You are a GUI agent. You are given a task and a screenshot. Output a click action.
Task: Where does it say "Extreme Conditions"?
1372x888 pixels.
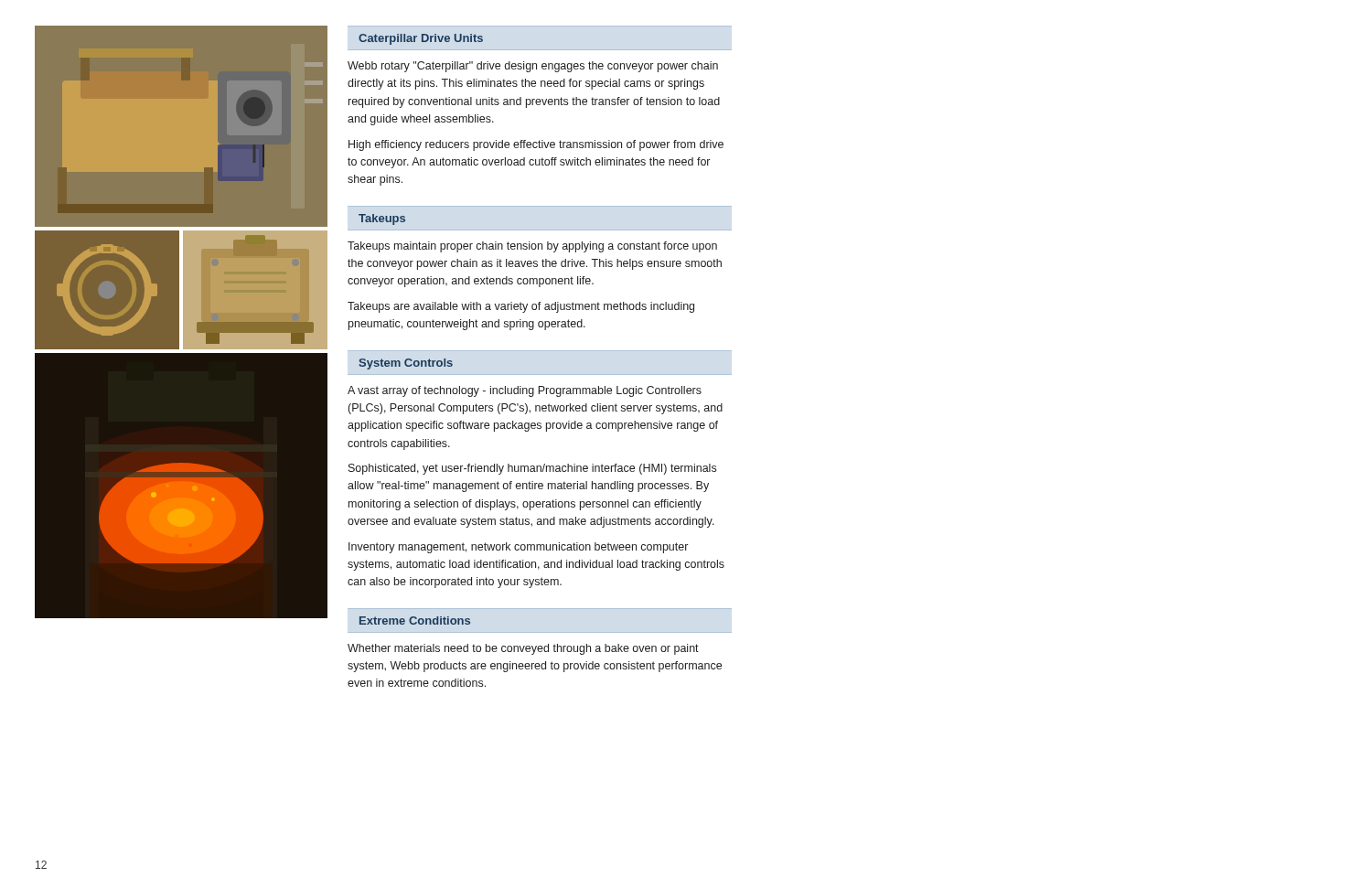coord(415,620)
